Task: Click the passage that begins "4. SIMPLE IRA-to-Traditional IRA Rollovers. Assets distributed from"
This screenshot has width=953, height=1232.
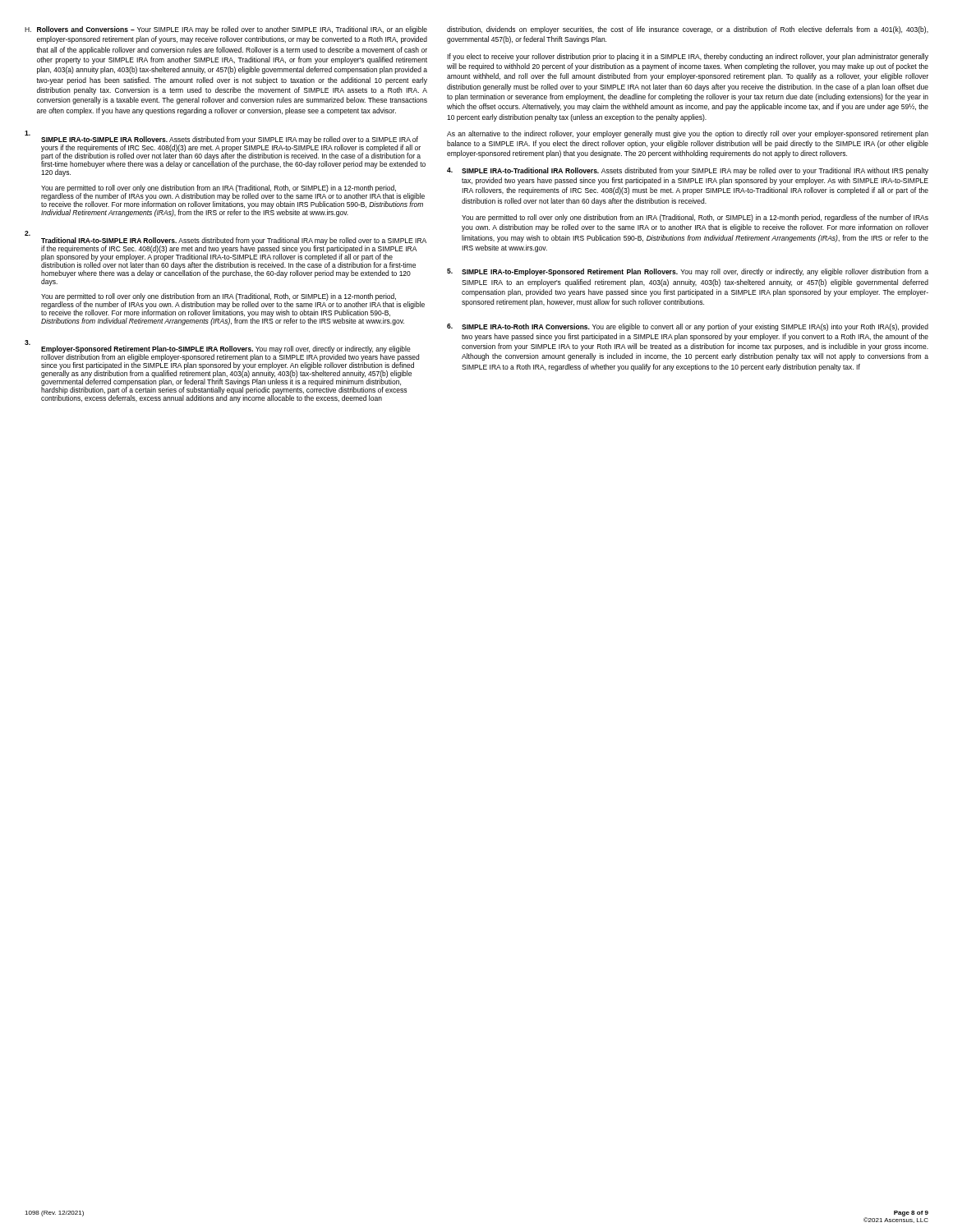Action: [x=688, y=213]
